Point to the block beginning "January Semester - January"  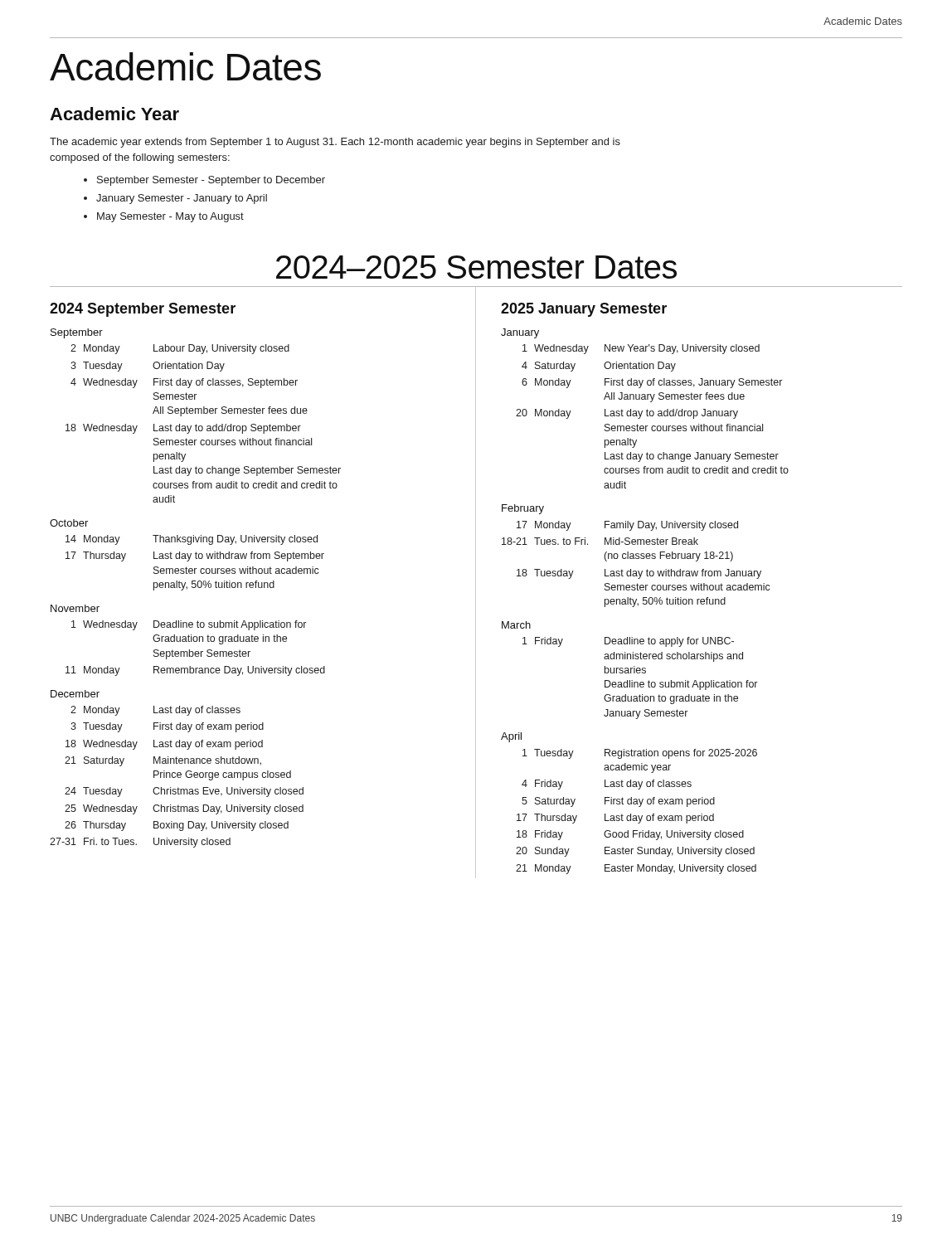coord(182,198)
